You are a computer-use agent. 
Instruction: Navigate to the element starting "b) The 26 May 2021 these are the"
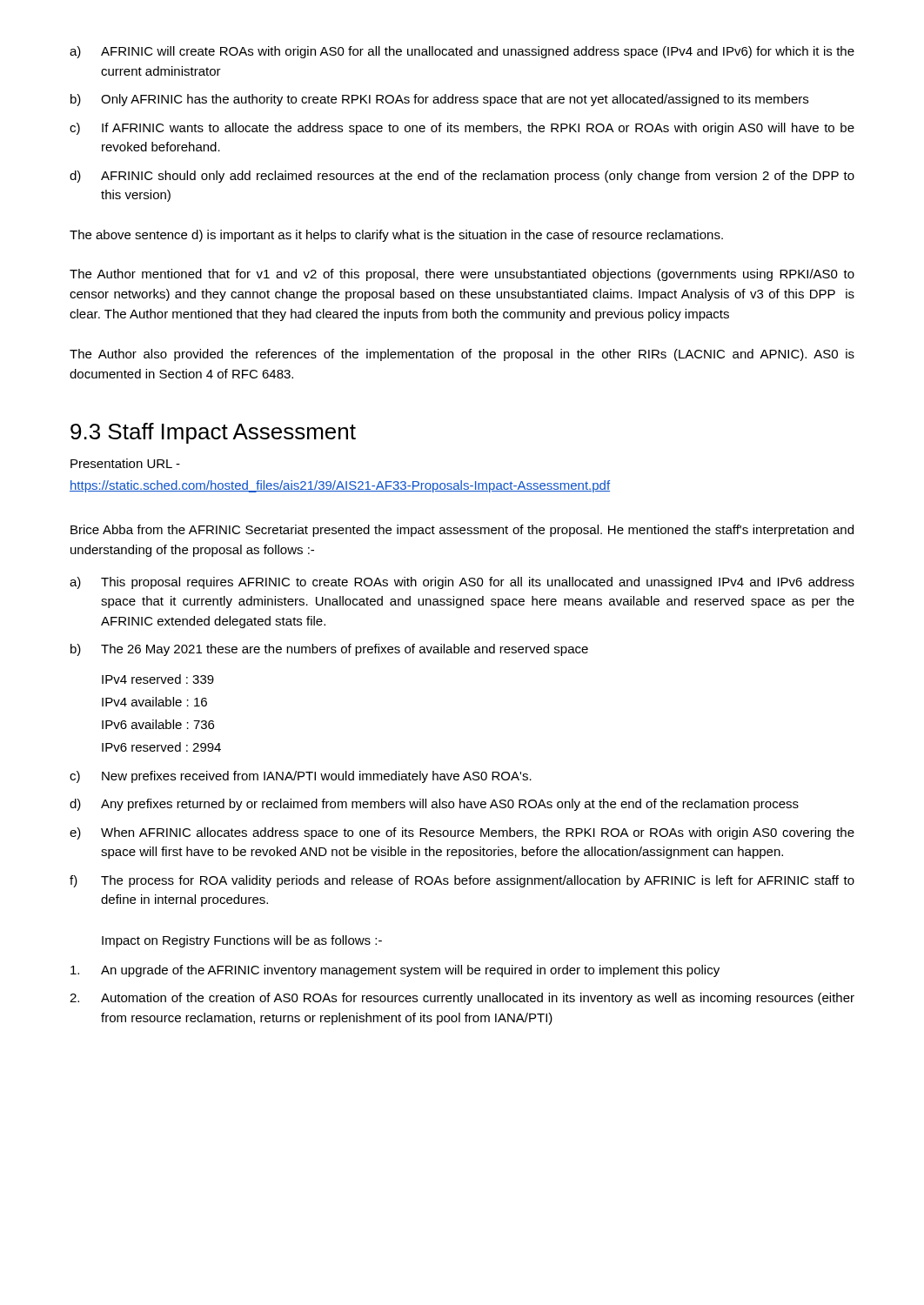coord(462,649)
